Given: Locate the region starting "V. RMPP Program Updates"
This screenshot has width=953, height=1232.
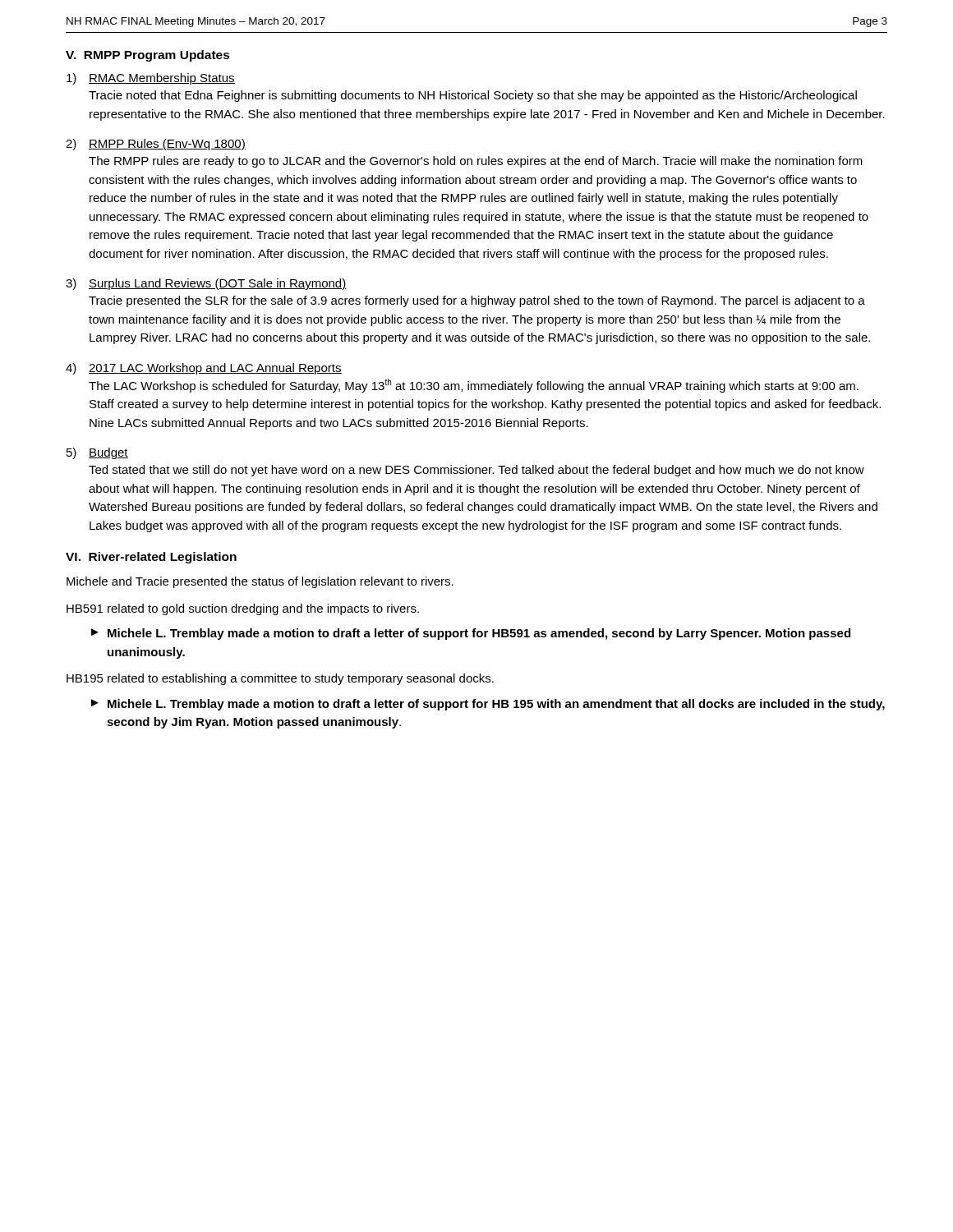Looking at the screenshot, I should [x=148, y=55].
